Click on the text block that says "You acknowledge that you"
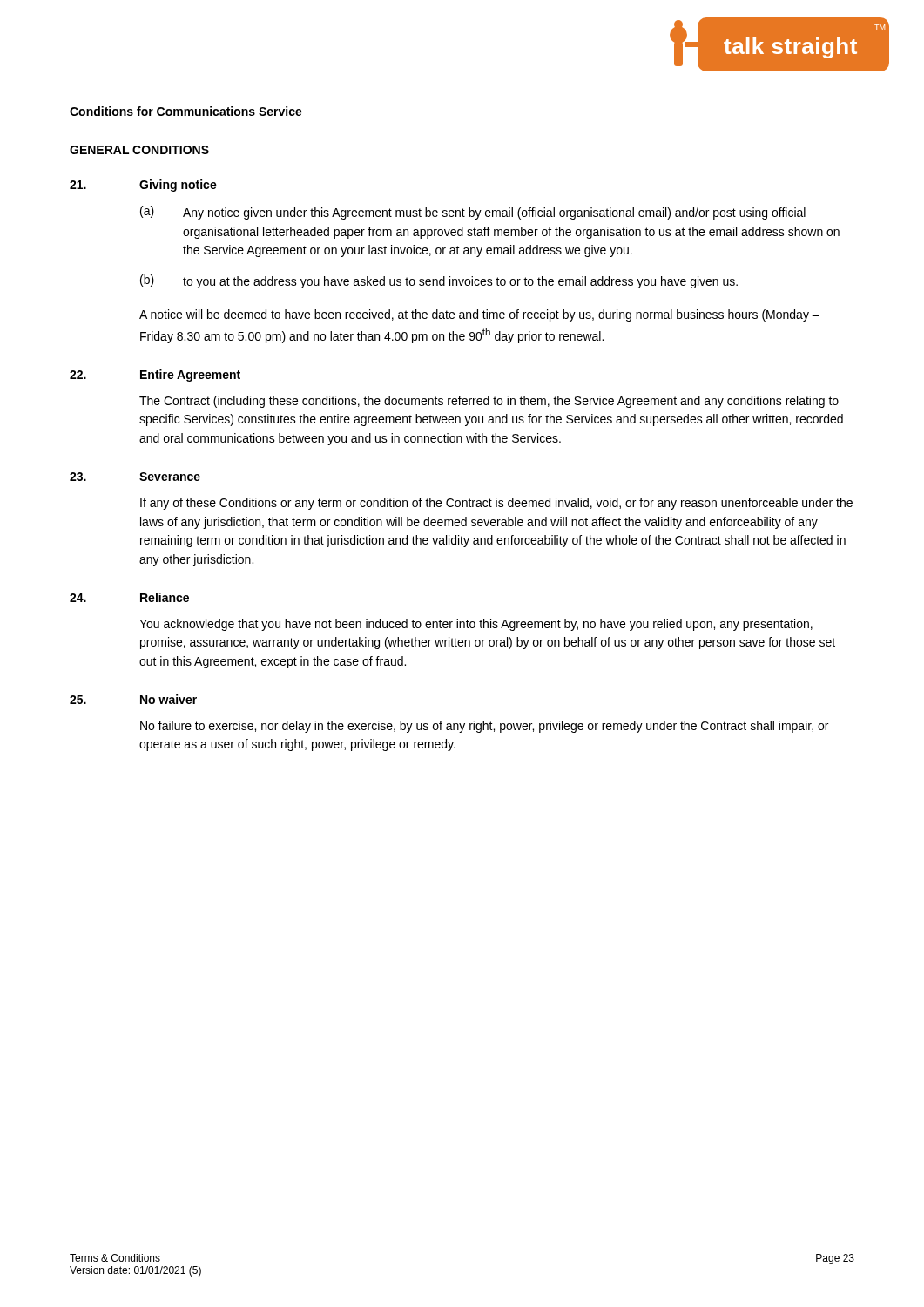Viewport: 924px width, 1307px height. point(487,642)
